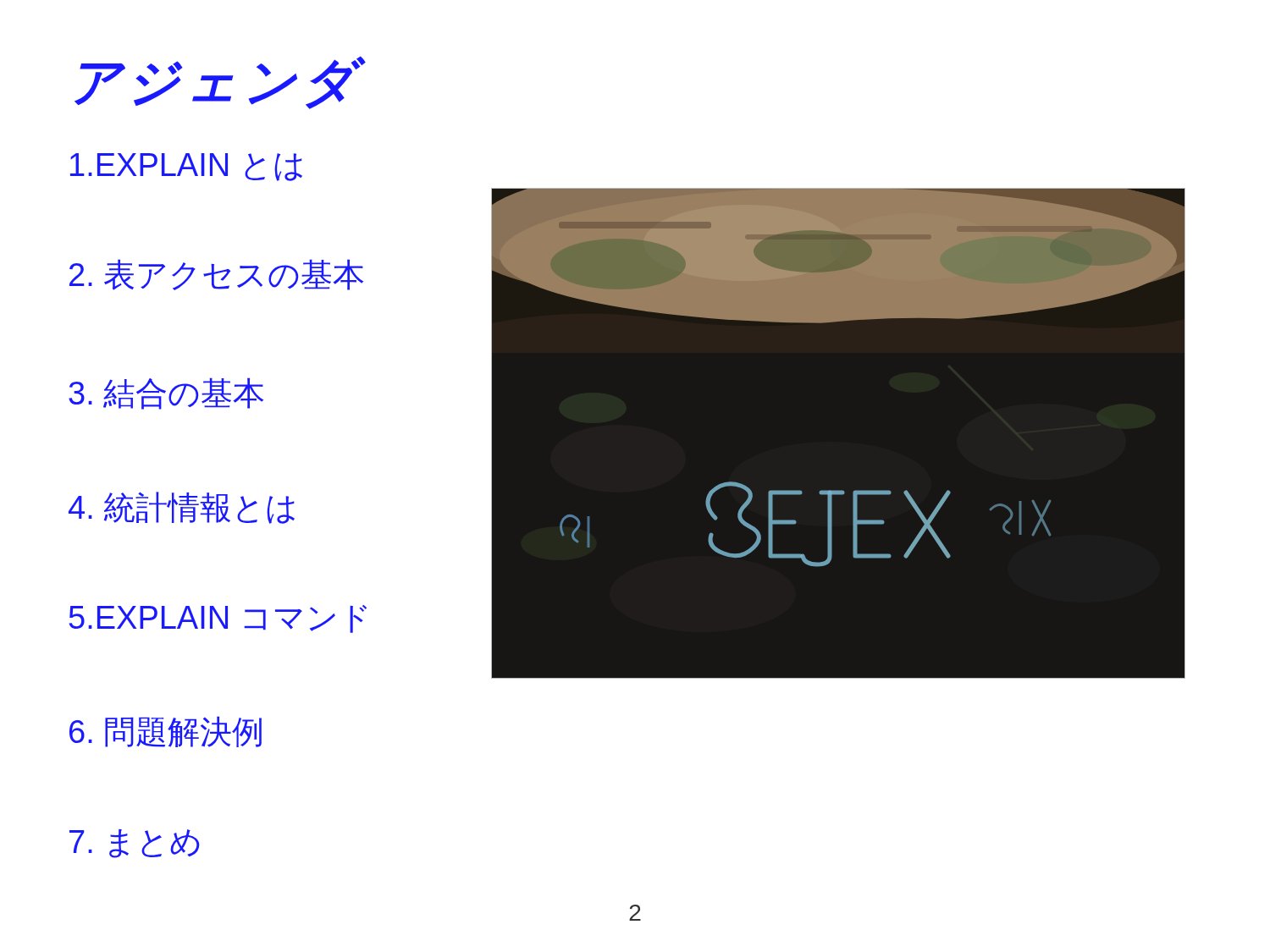Locate the text "3. 結合の基本"

tap(166, 394)
